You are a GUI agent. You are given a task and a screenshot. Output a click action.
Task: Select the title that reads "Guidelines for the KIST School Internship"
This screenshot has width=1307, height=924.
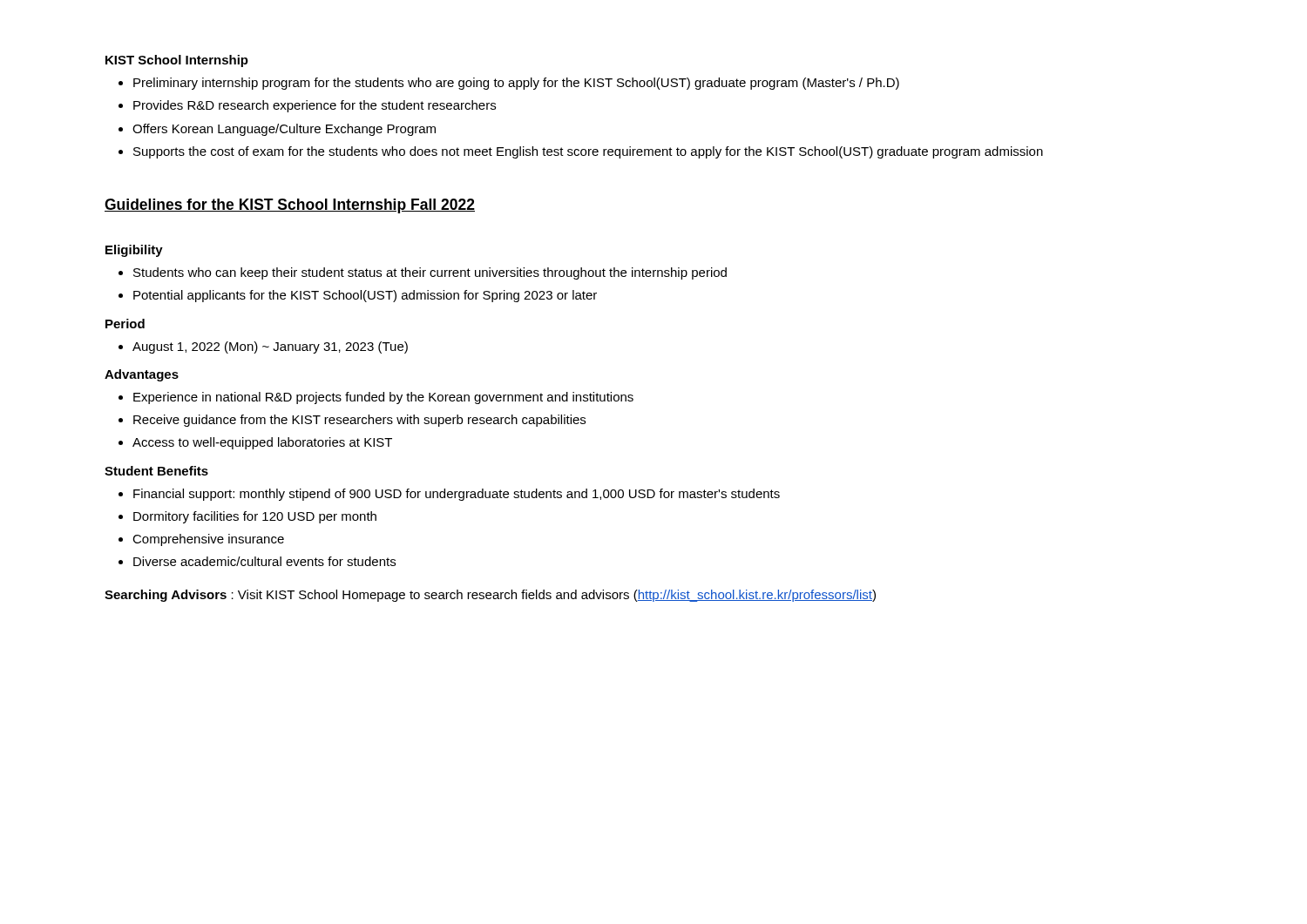[290, 205]
